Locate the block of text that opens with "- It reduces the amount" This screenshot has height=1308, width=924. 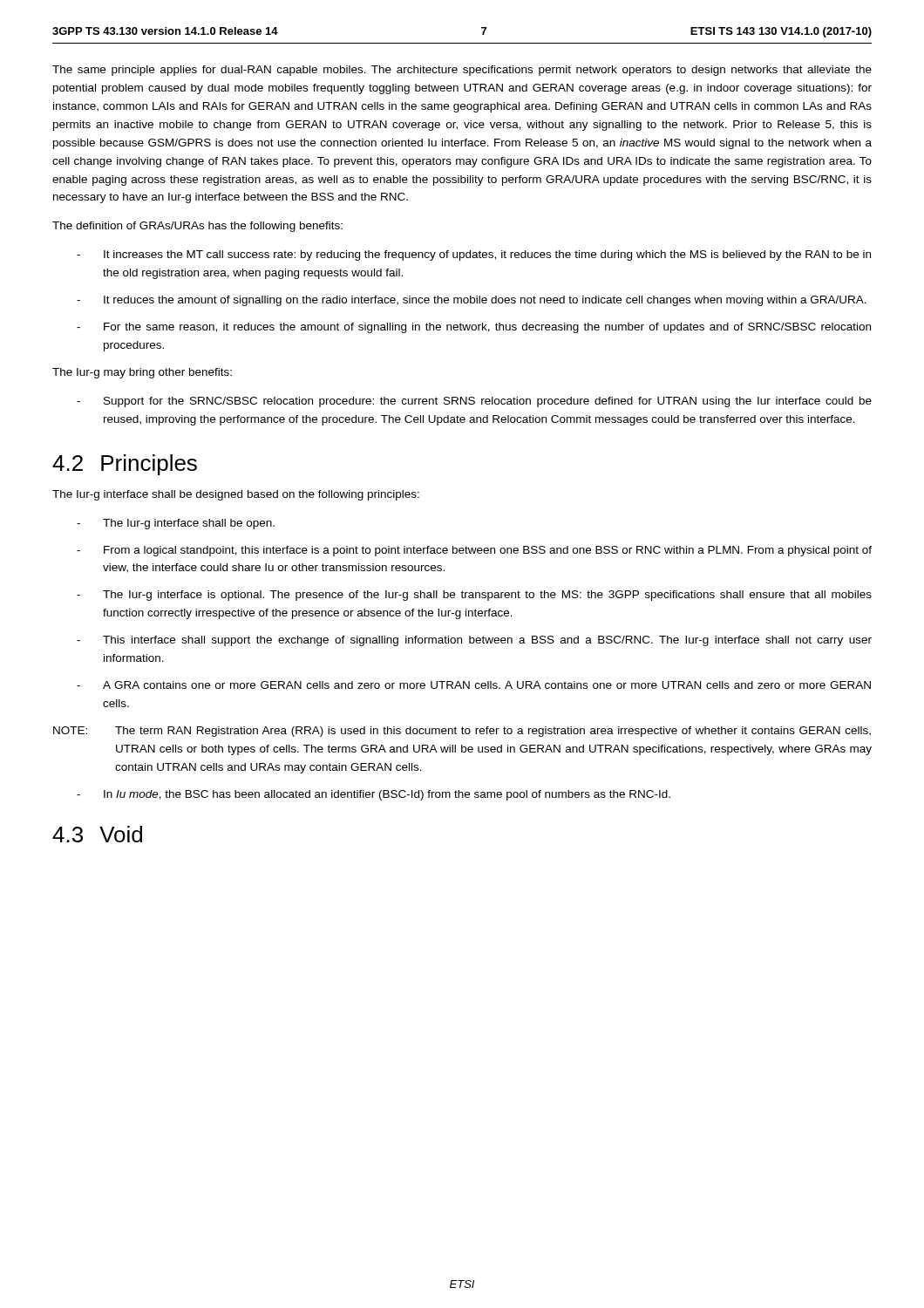[462, 301]
